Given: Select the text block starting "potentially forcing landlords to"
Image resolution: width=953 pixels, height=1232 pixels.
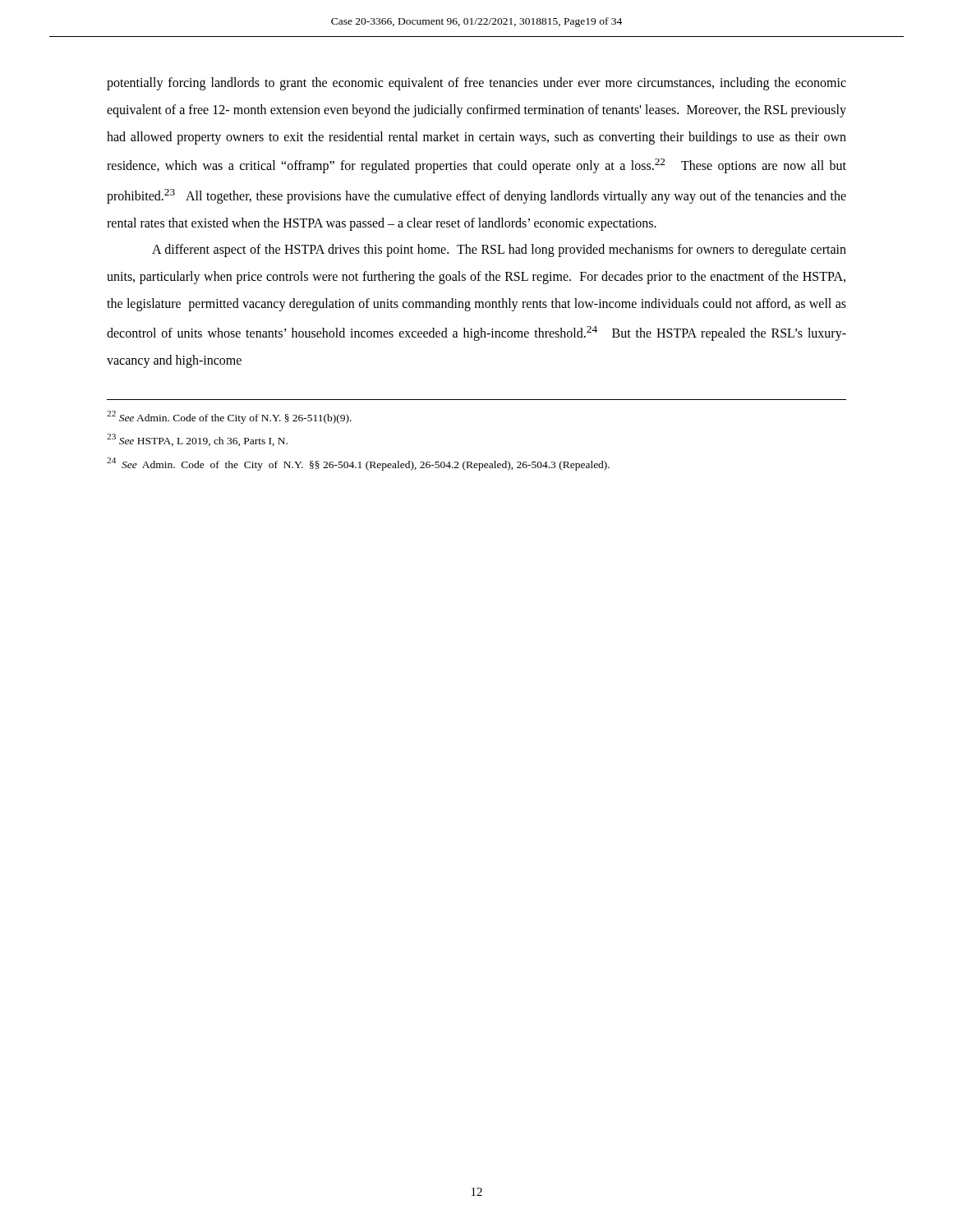Looking at the screenshot, I should pos(476,153).
